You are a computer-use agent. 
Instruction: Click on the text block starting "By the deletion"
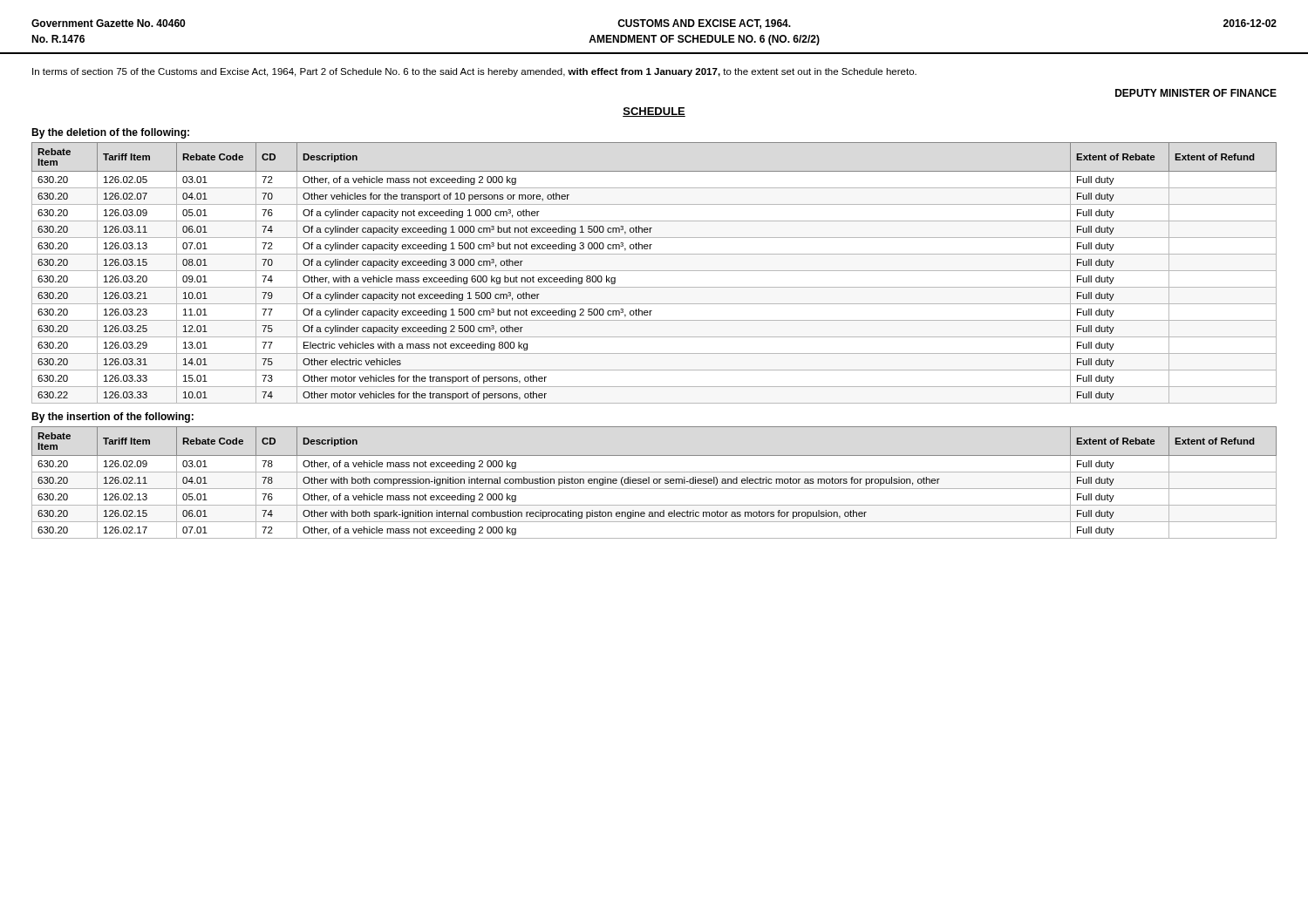111,133
